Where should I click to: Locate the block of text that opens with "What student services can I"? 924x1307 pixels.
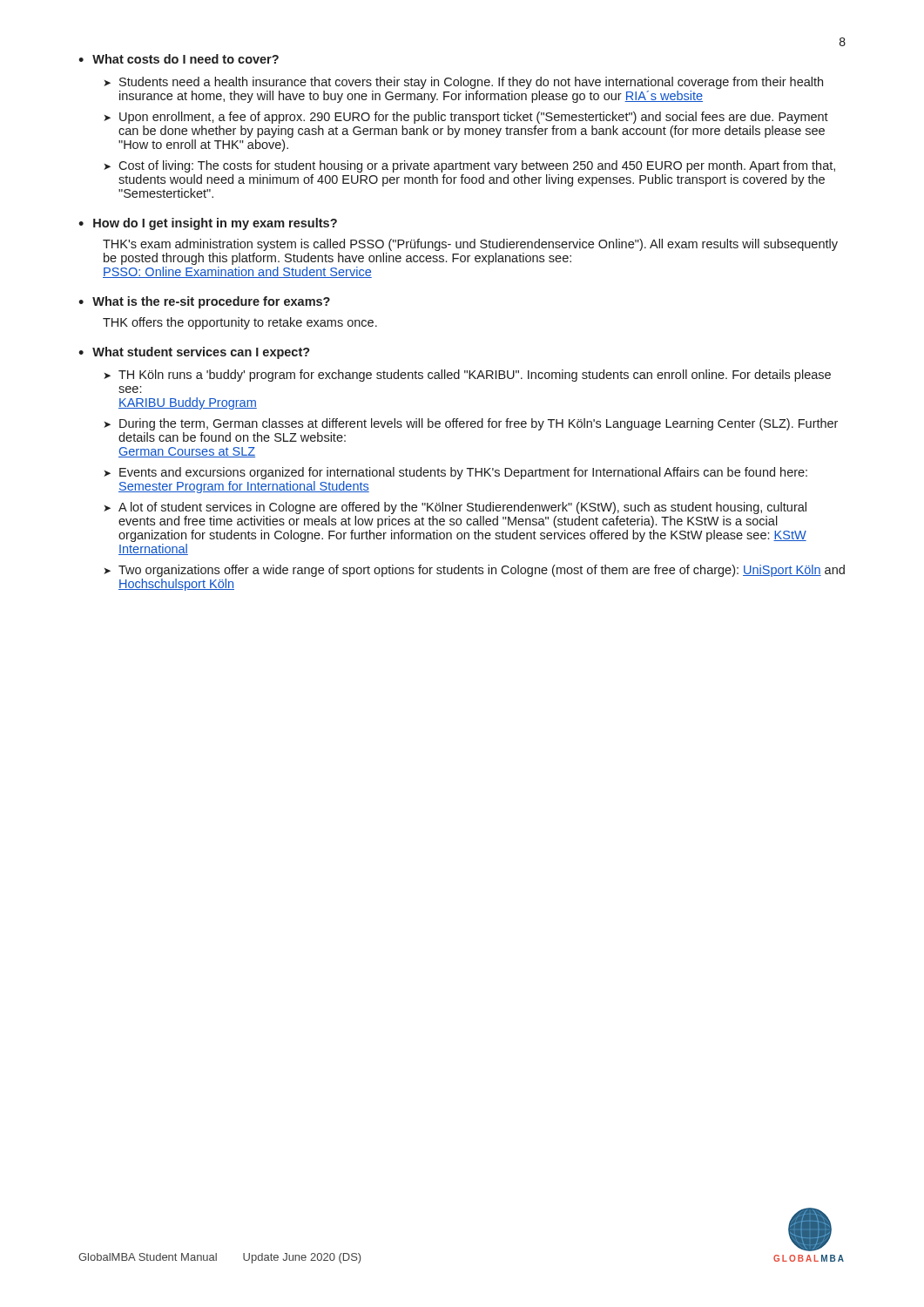pyautogui.click(x=201, y=352)
